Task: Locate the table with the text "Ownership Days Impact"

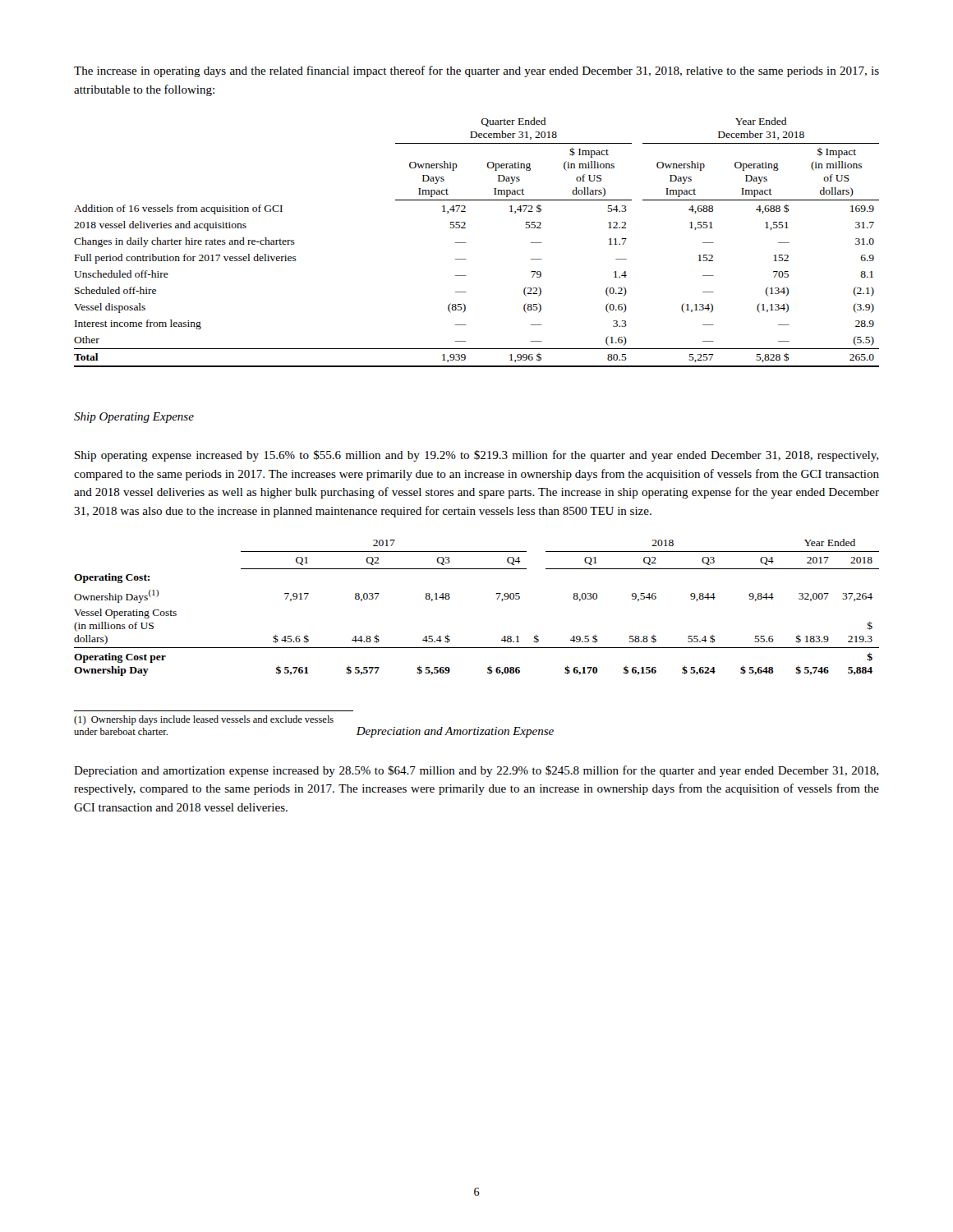Action: tap(476, 240)
